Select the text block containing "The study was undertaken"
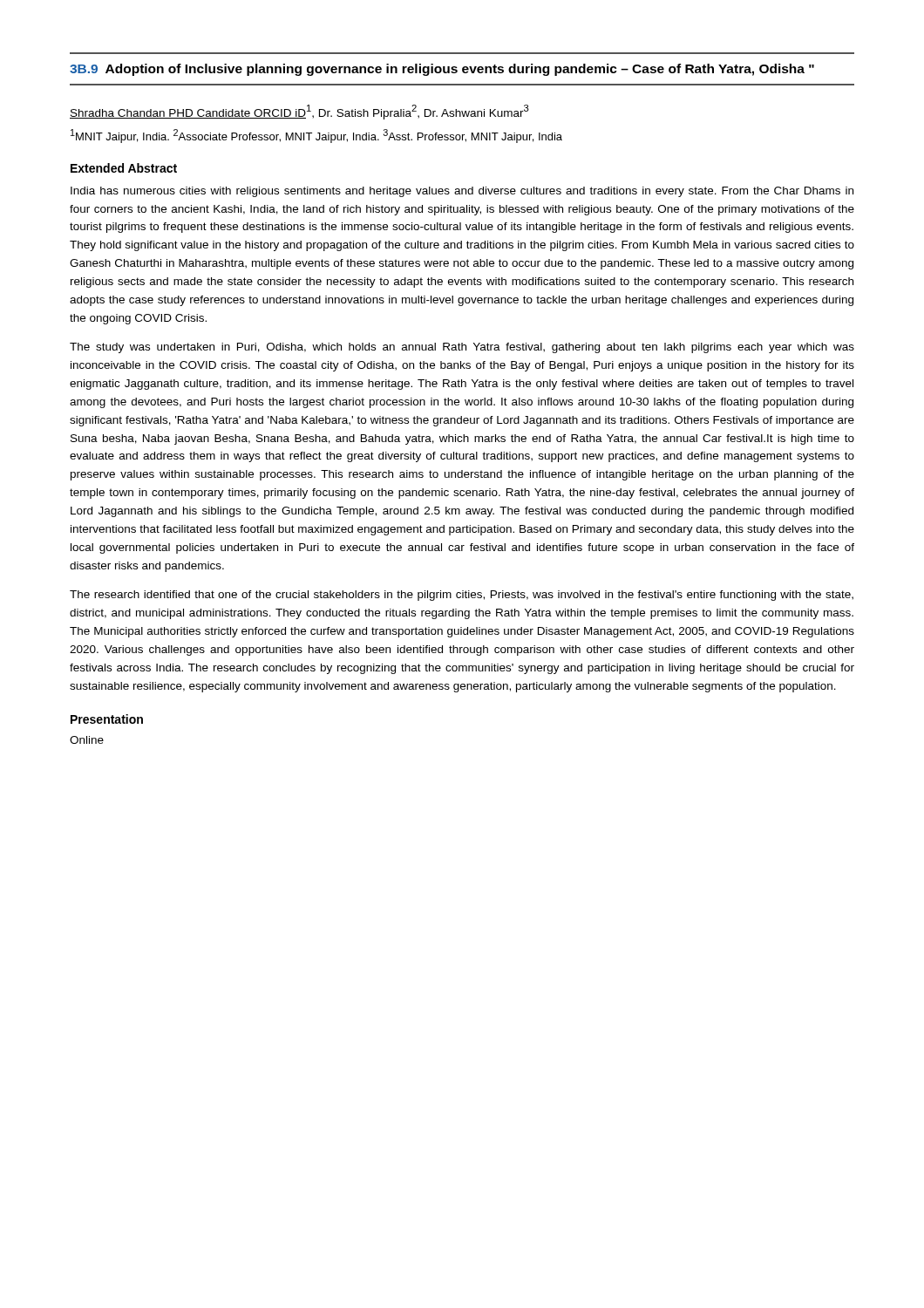This screenshot has width=924, height=1308. tap(462, 456)
